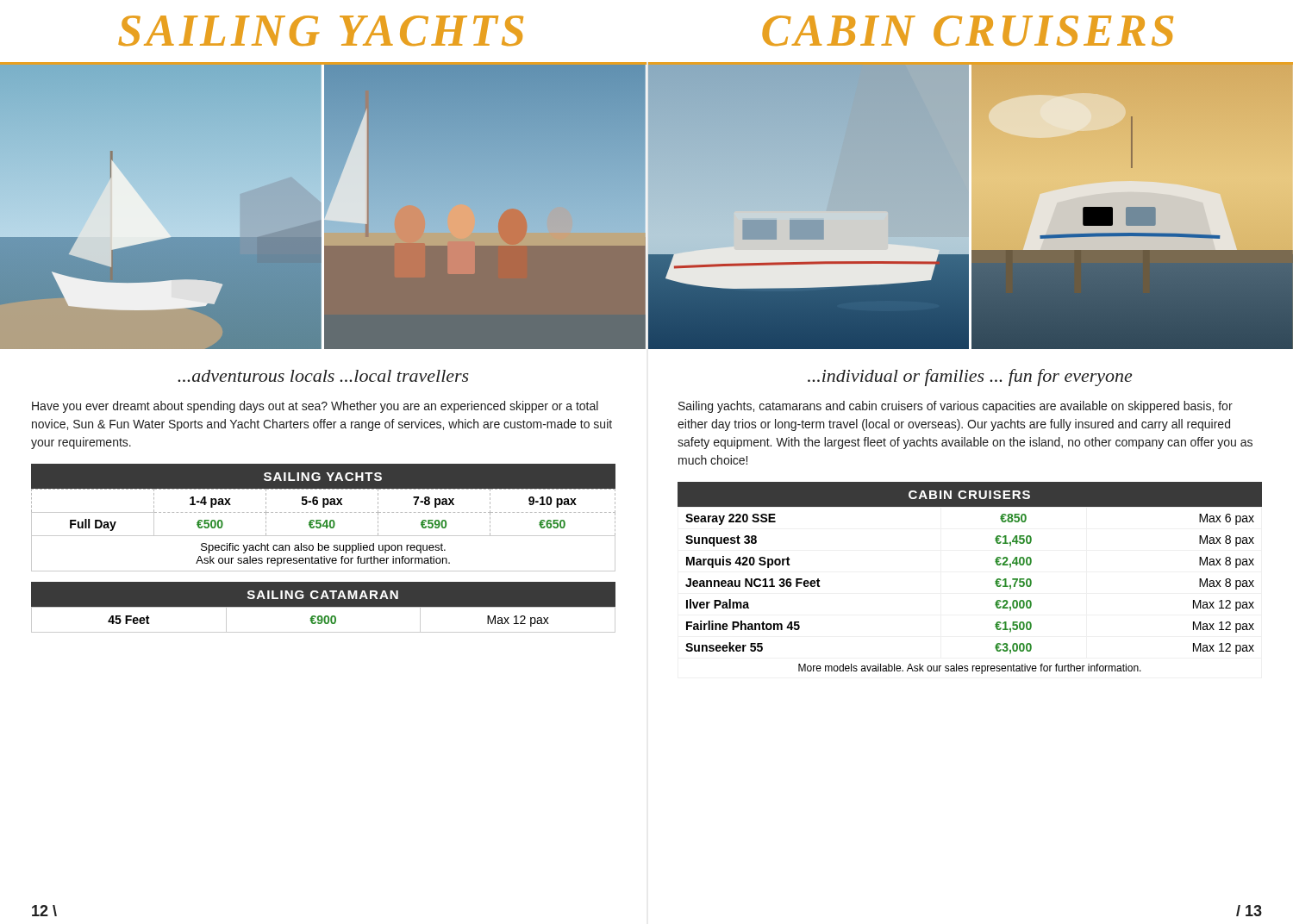Locate the table with the text "45 Feet"
Viewport: 1293px width, 924px height.
tap(323, 607)
